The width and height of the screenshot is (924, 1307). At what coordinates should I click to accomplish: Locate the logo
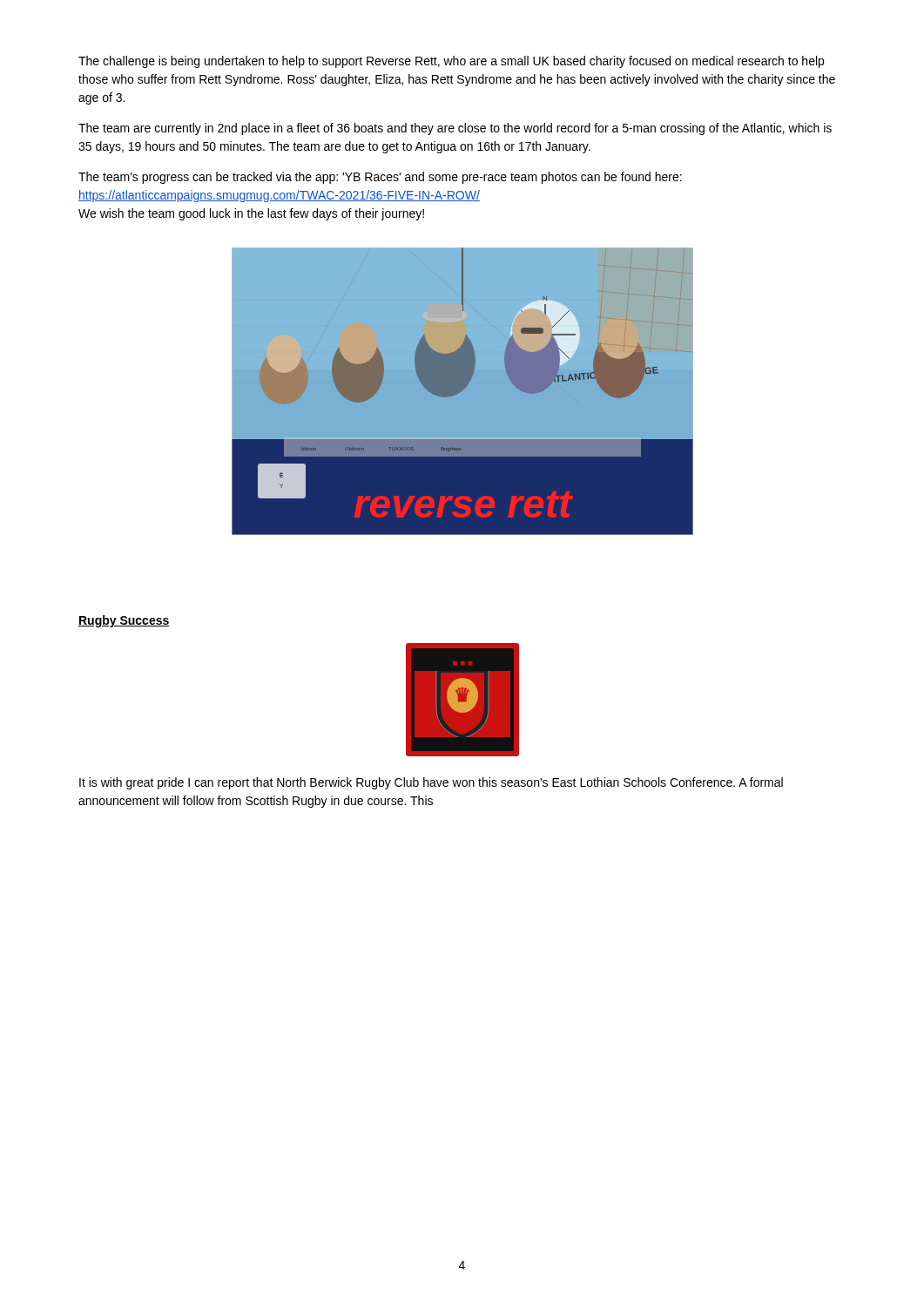pos(462,700)
